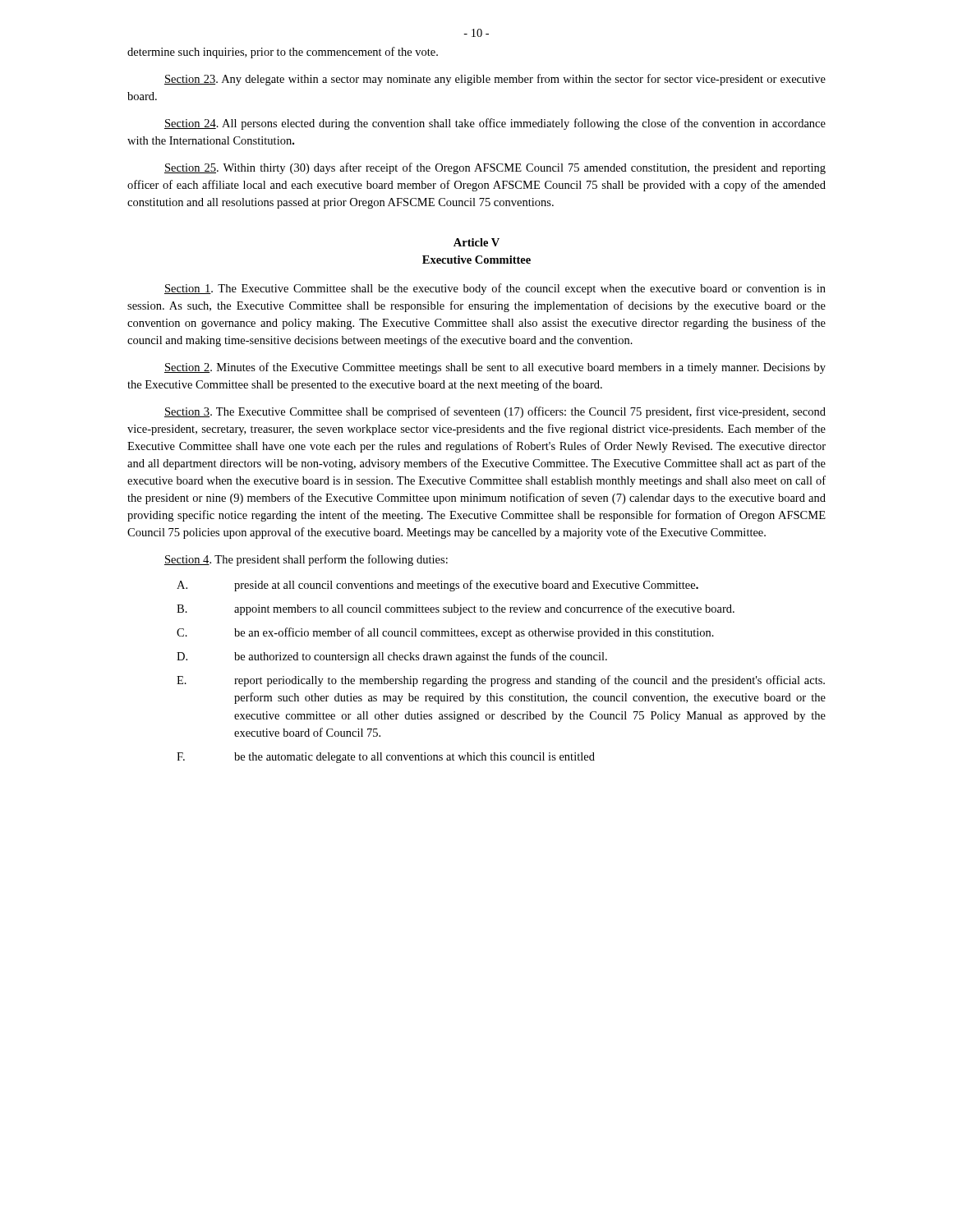
Task: Point to the region starting "A. preside at all council conventions and meetings"
Action: tap(476, 586)
